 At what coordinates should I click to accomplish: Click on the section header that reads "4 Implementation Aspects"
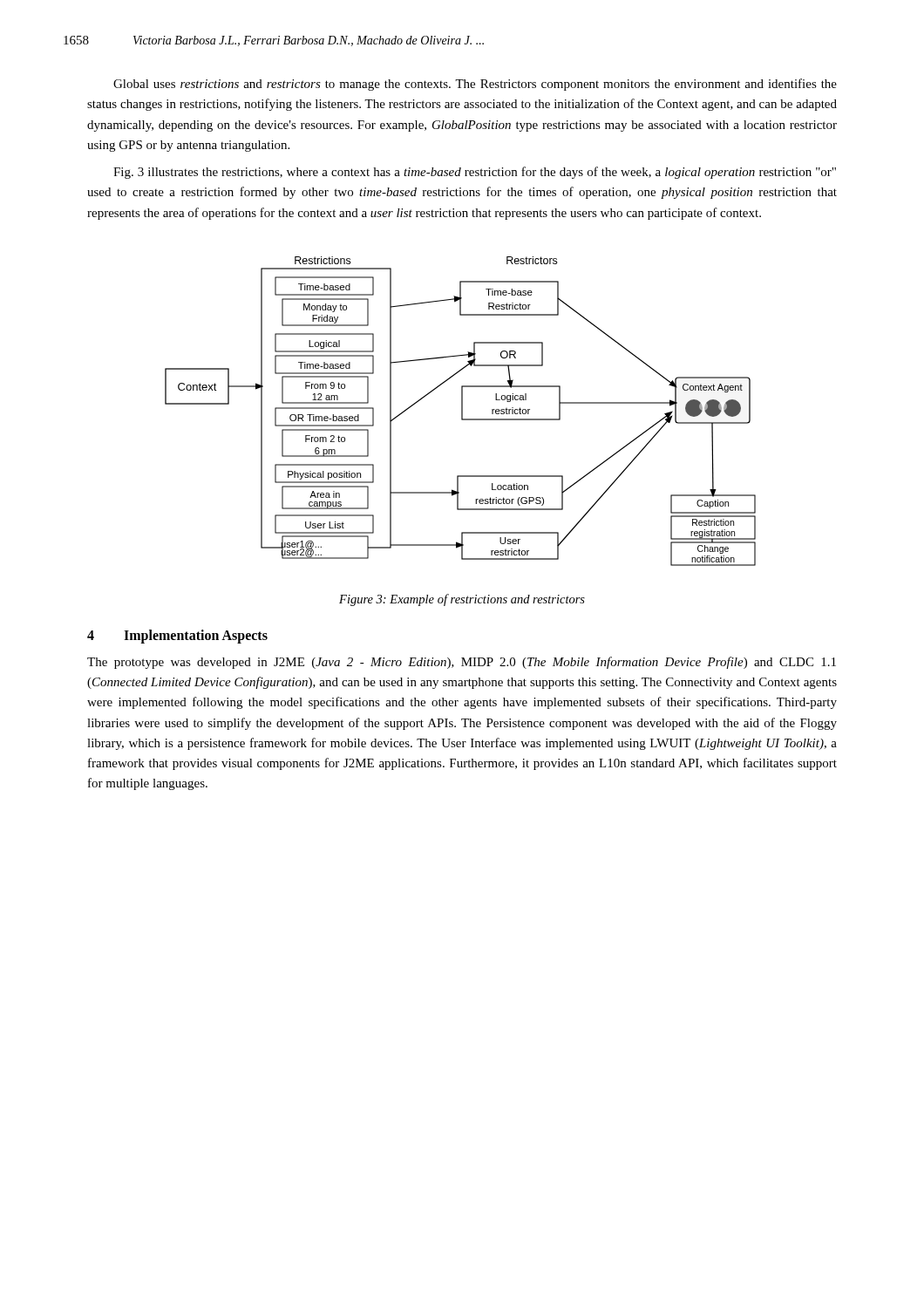click(177, 635)
